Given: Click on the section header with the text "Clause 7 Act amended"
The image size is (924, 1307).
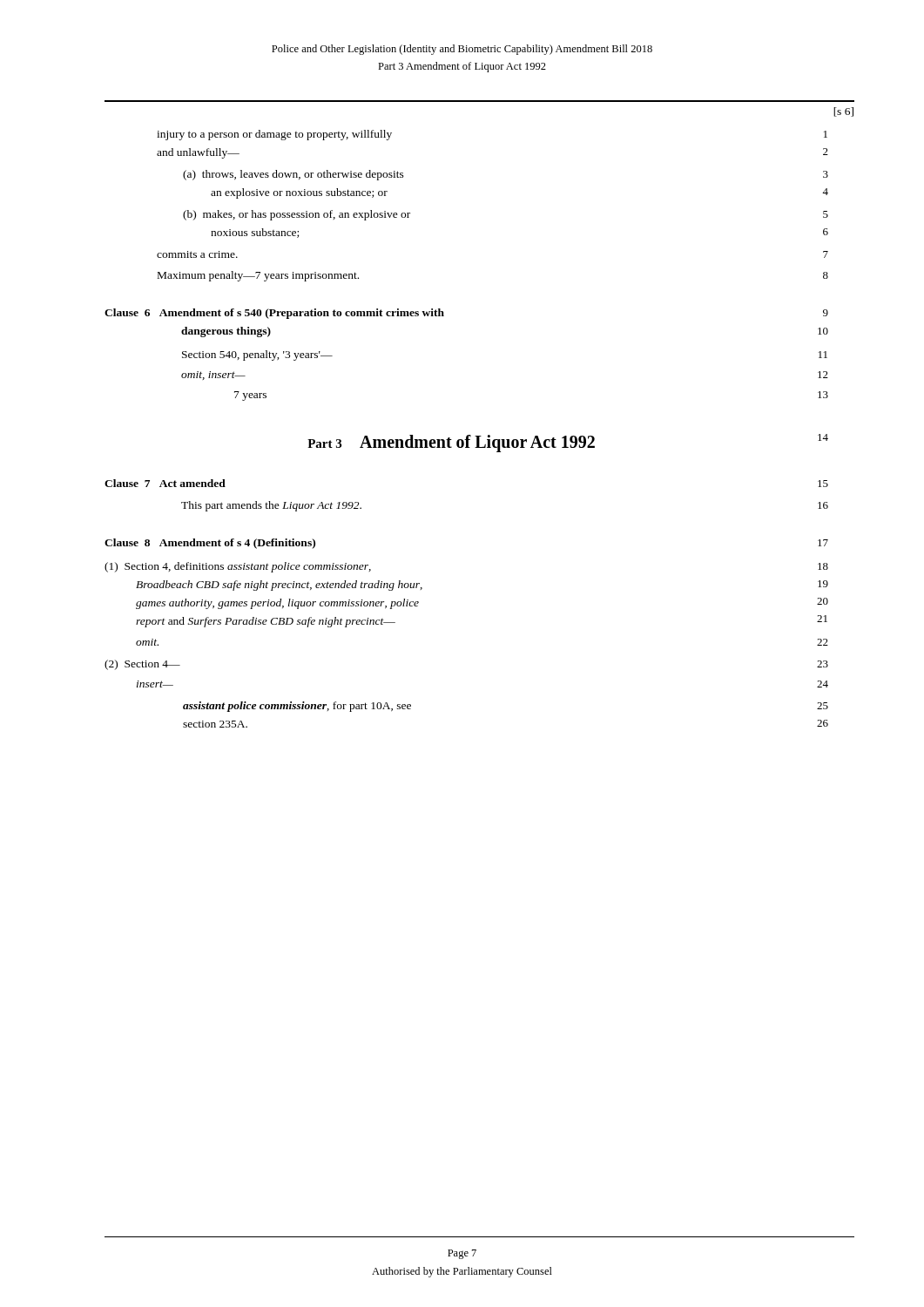Looking at the screenshot, I should pos(128,483).
